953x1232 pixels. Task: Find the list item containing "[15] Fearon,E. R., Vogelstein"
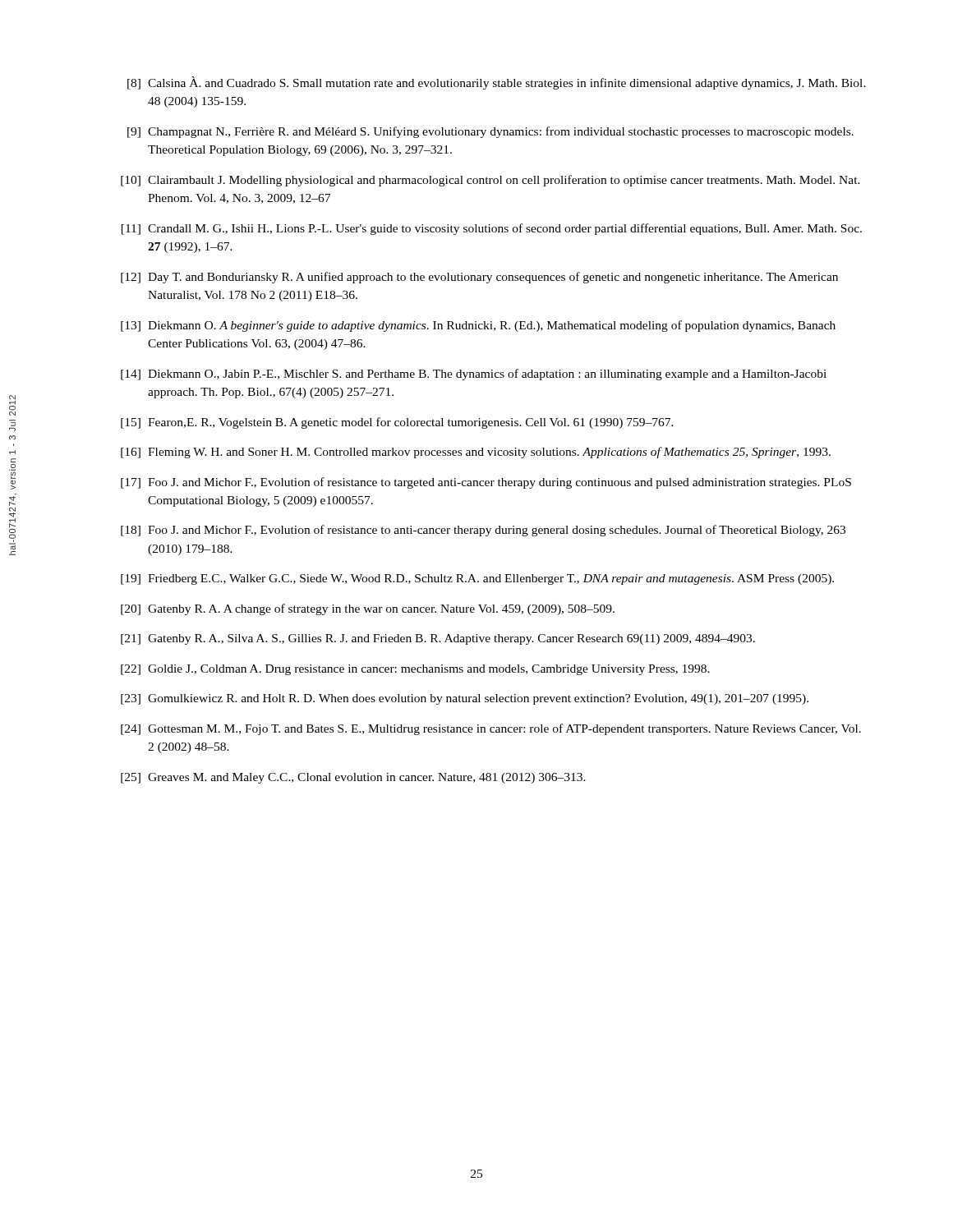click(x=489, y=422)
